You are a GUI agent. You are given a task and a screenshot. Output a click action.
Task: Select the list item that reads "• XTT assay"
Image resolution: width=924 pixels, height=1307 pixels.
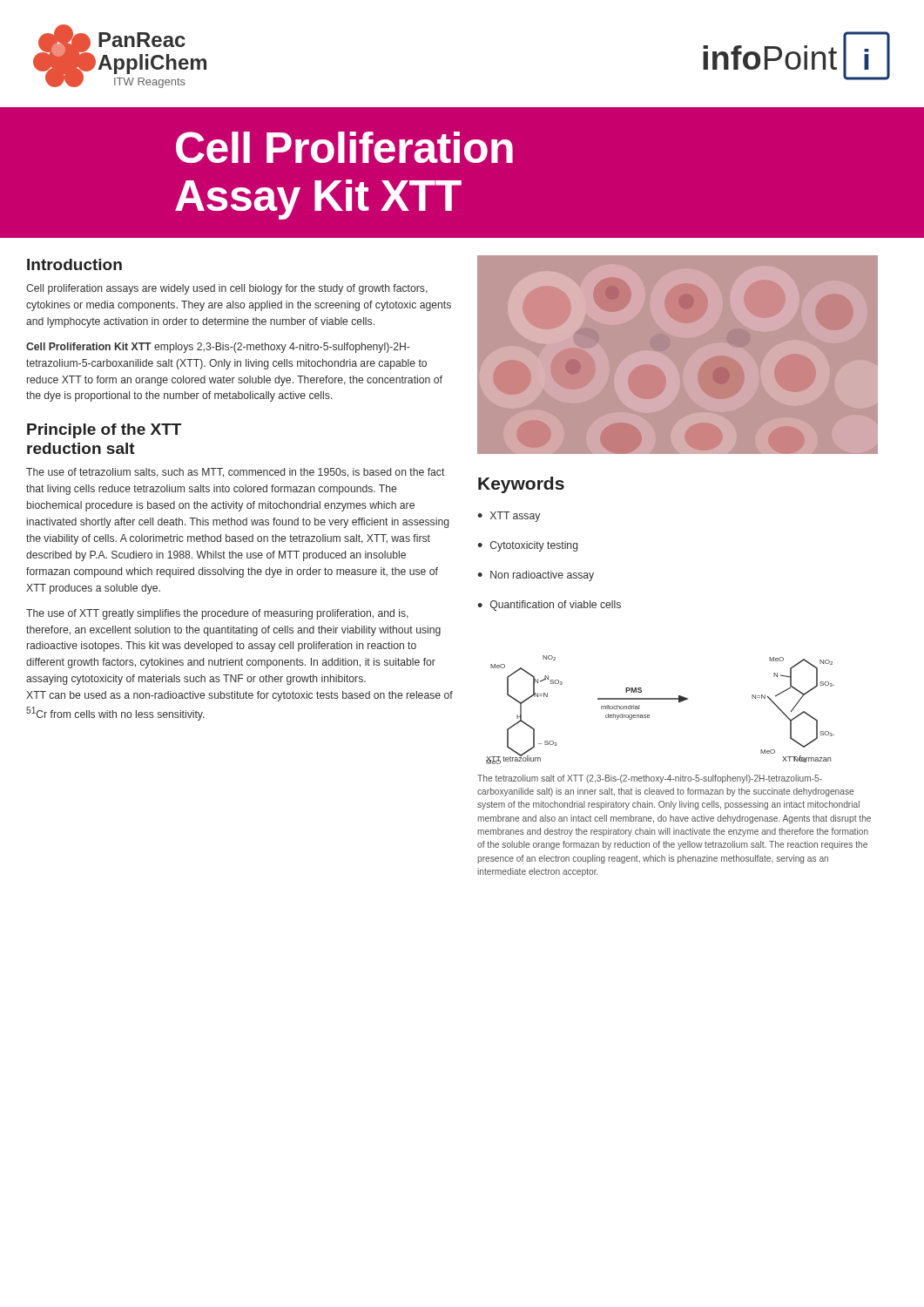[x=509, y=516]
